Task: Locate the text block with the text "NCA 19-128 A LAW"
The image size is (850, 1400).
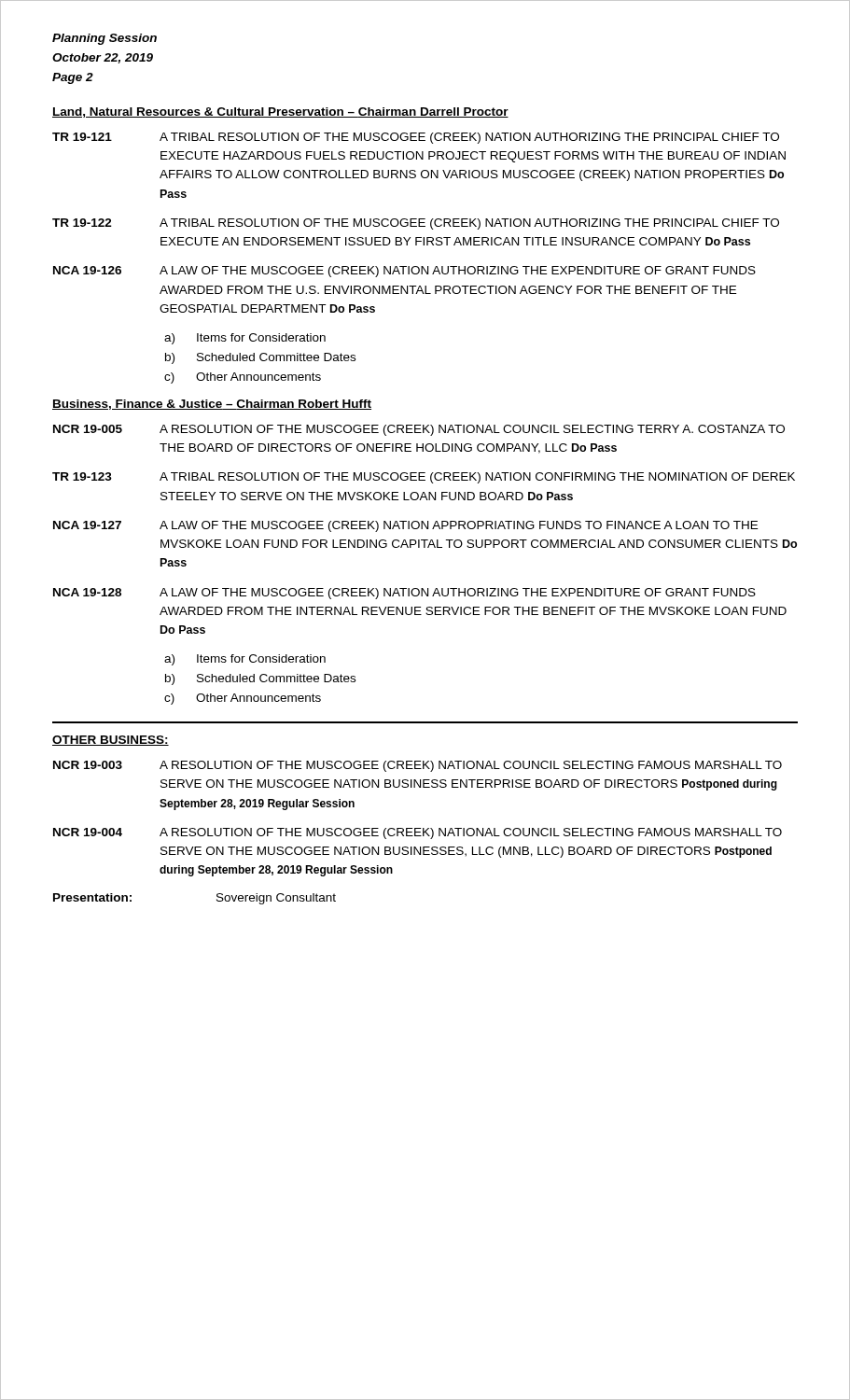Action: [x=425, y=611]
